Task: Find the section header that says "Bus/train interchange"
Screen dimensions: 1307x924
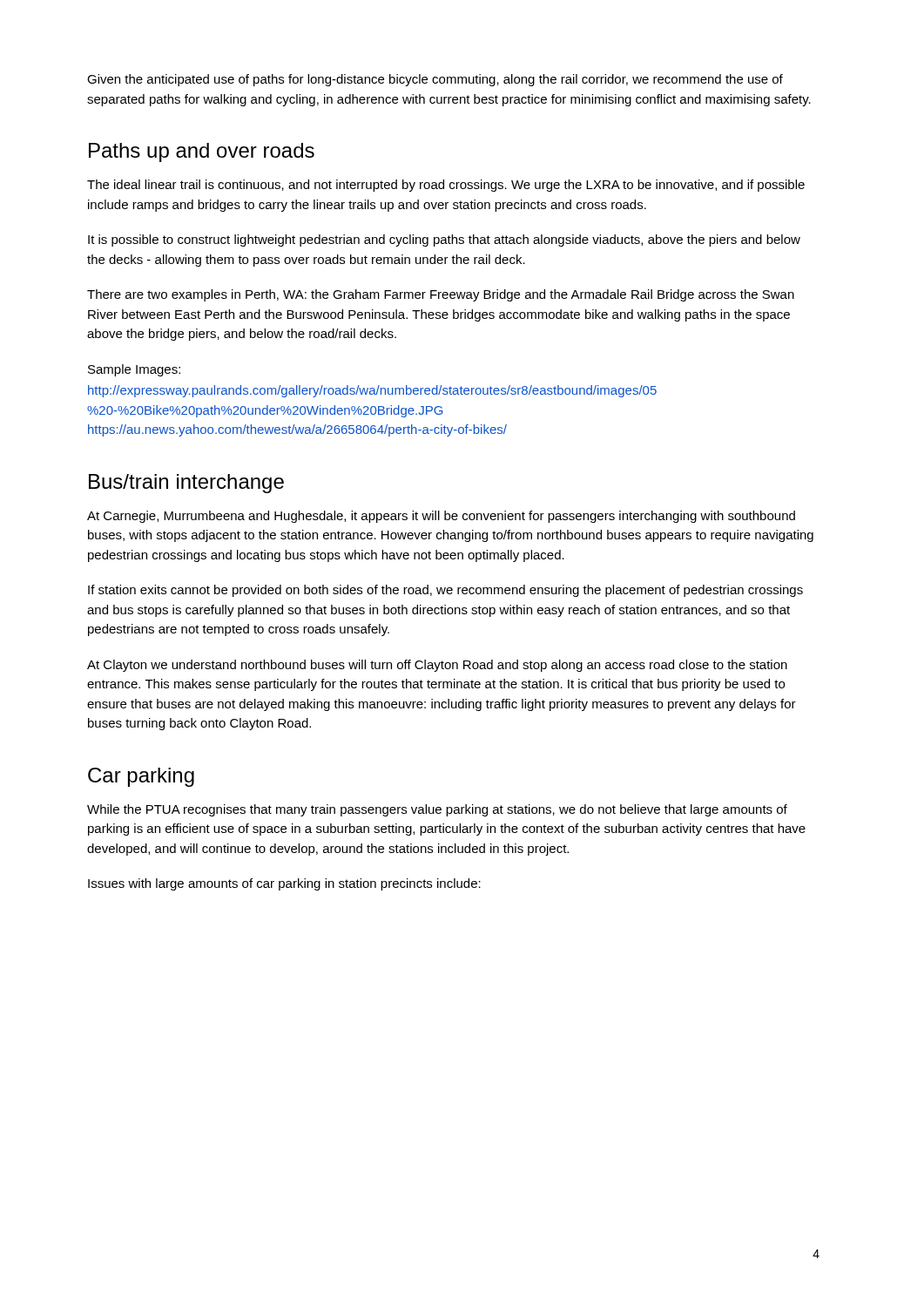Action: click(x=186, y=481)
